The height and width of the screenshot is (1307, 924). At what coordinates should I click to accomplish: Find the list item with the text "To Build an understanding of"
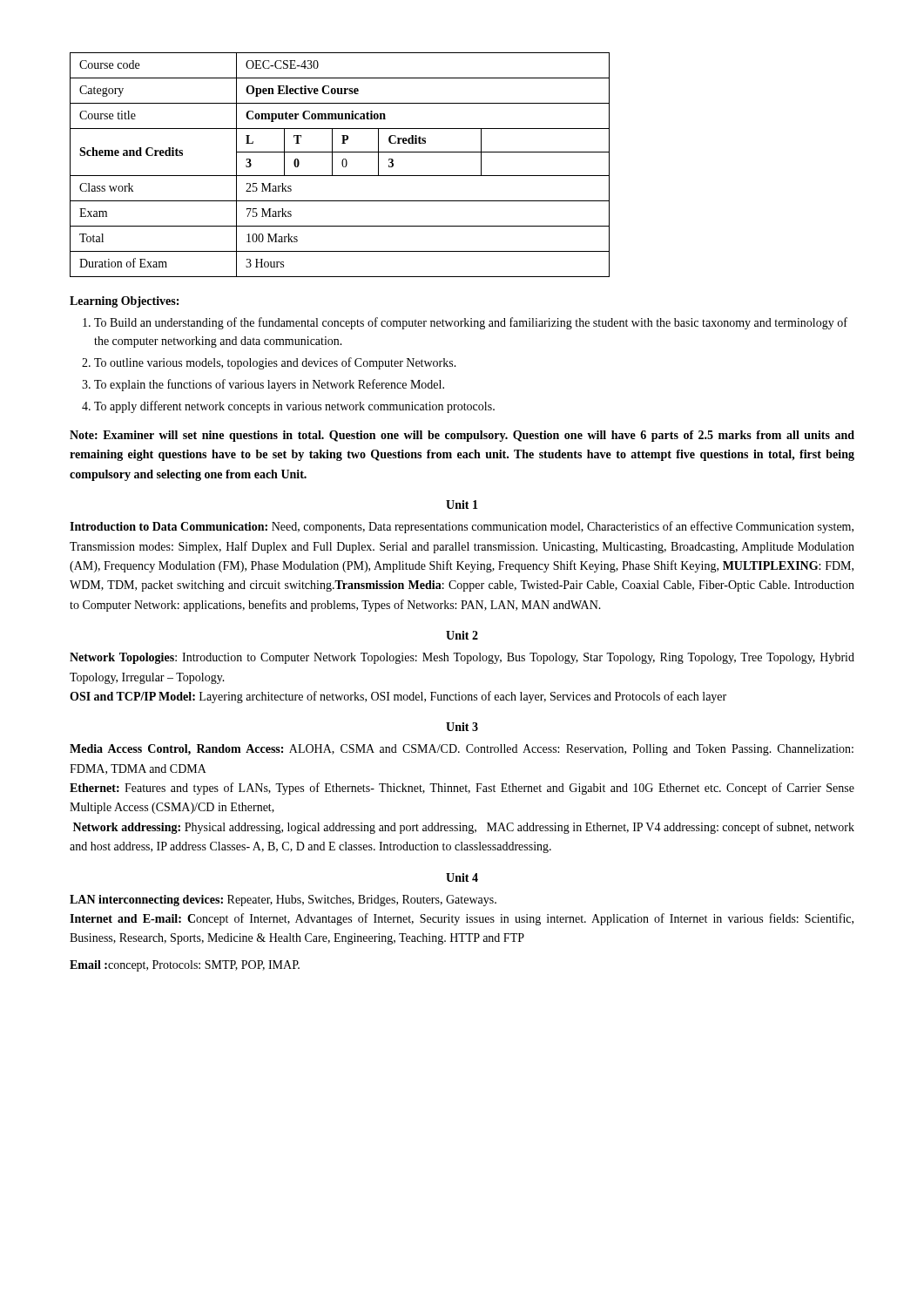click(474, 332)
